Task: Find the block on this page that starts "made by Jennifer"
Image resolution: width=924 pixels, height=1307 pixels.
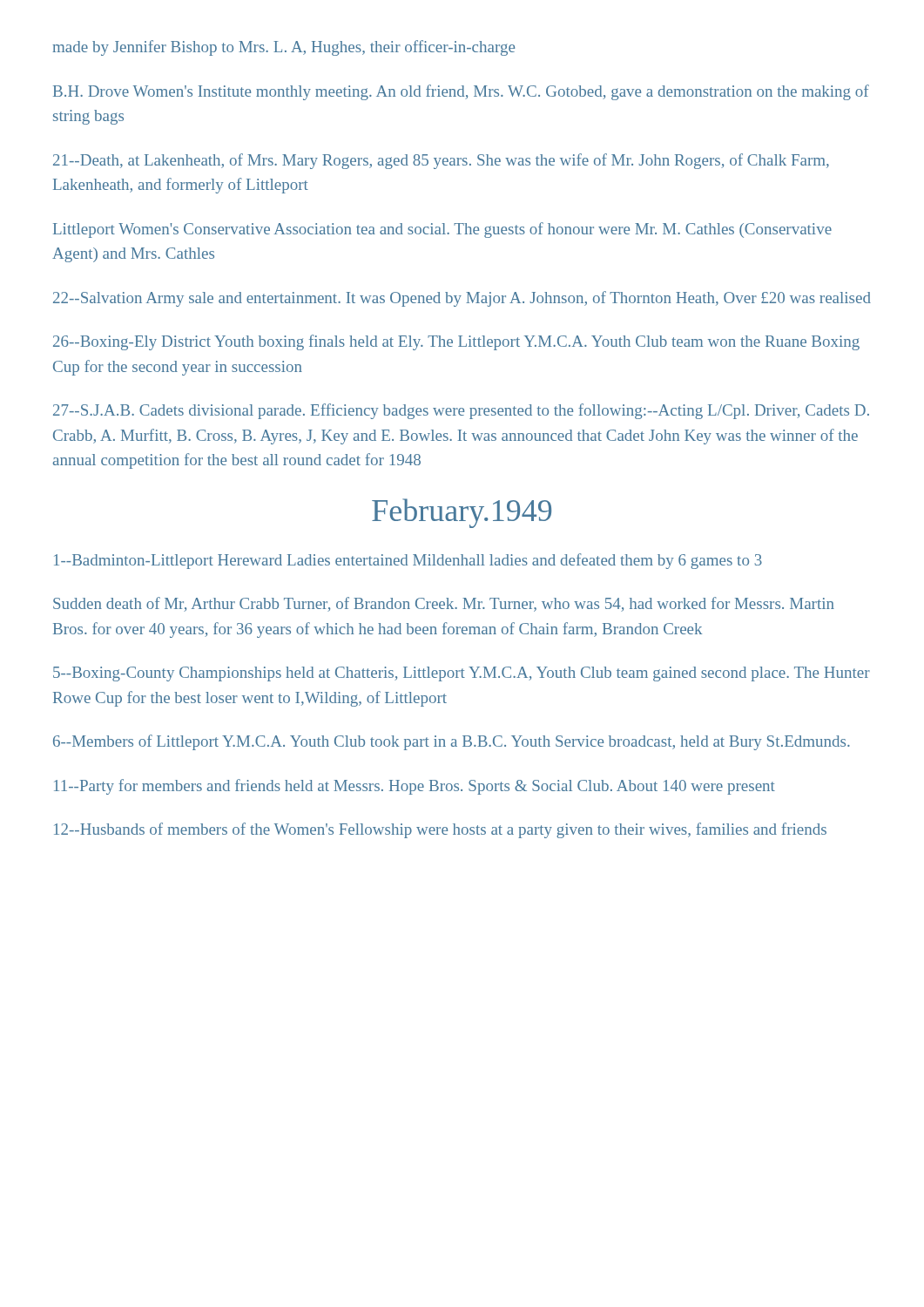Action: click(284, 47)
